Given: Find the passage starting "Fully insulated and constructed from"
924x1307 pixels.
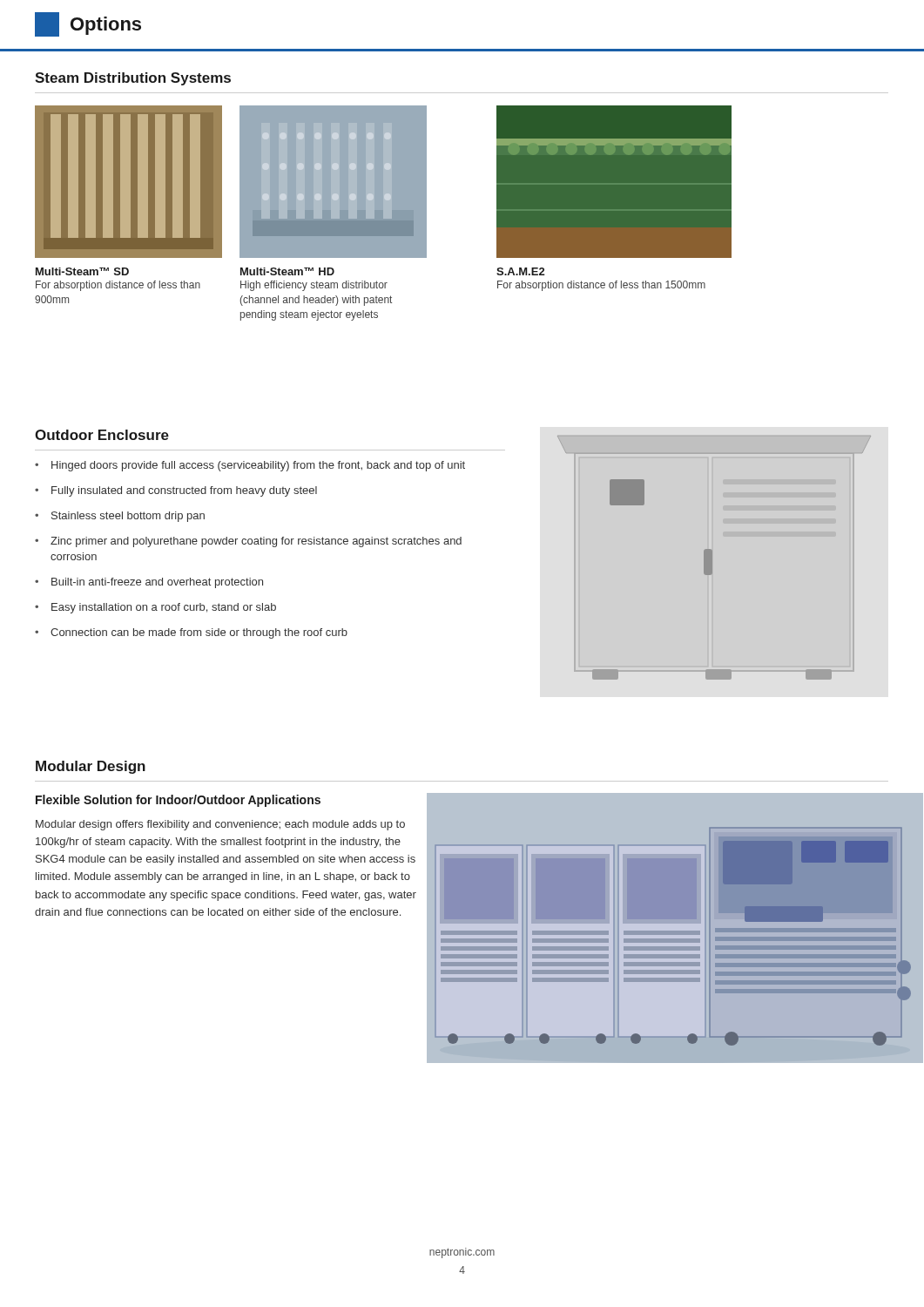Looking at the screenshot, I should [x=184, y=490].
